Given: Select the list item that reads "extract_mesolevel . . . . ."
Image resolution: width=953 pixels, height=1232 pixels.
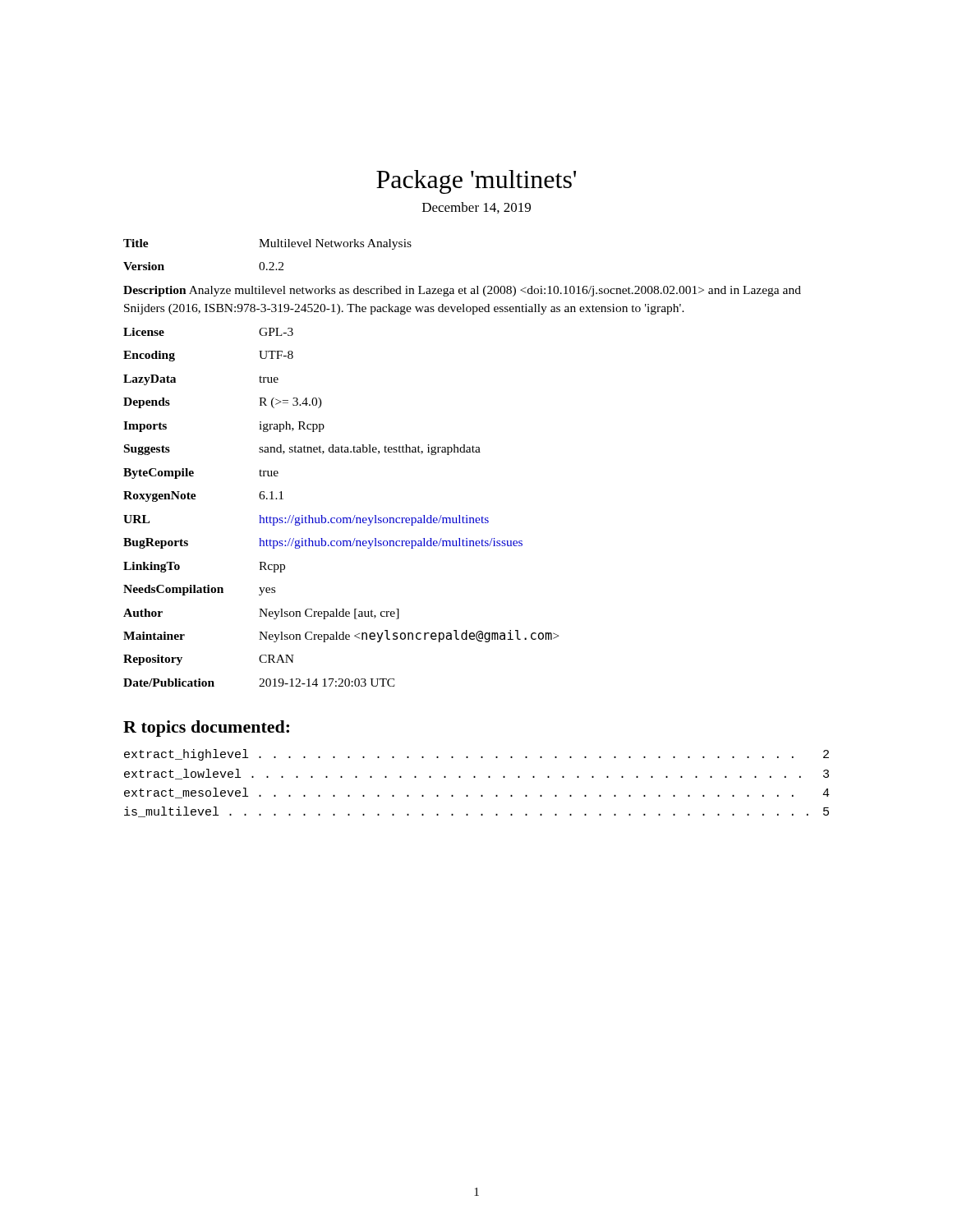Looking at the screenshot, I should click(476, 794).
